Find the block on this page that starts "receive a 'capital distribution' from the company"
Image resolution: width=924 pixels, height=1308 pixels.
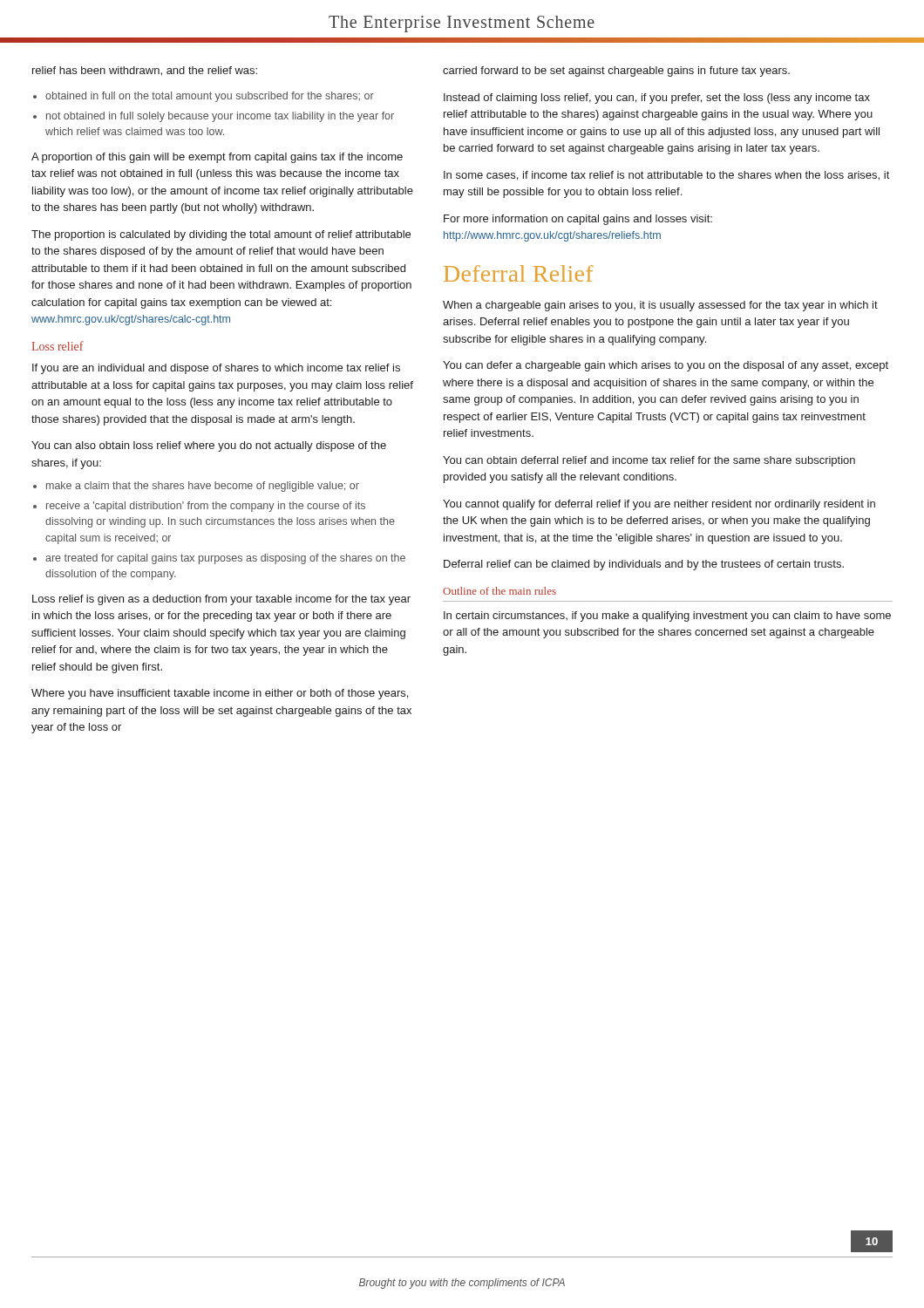[x=220, y=522]
